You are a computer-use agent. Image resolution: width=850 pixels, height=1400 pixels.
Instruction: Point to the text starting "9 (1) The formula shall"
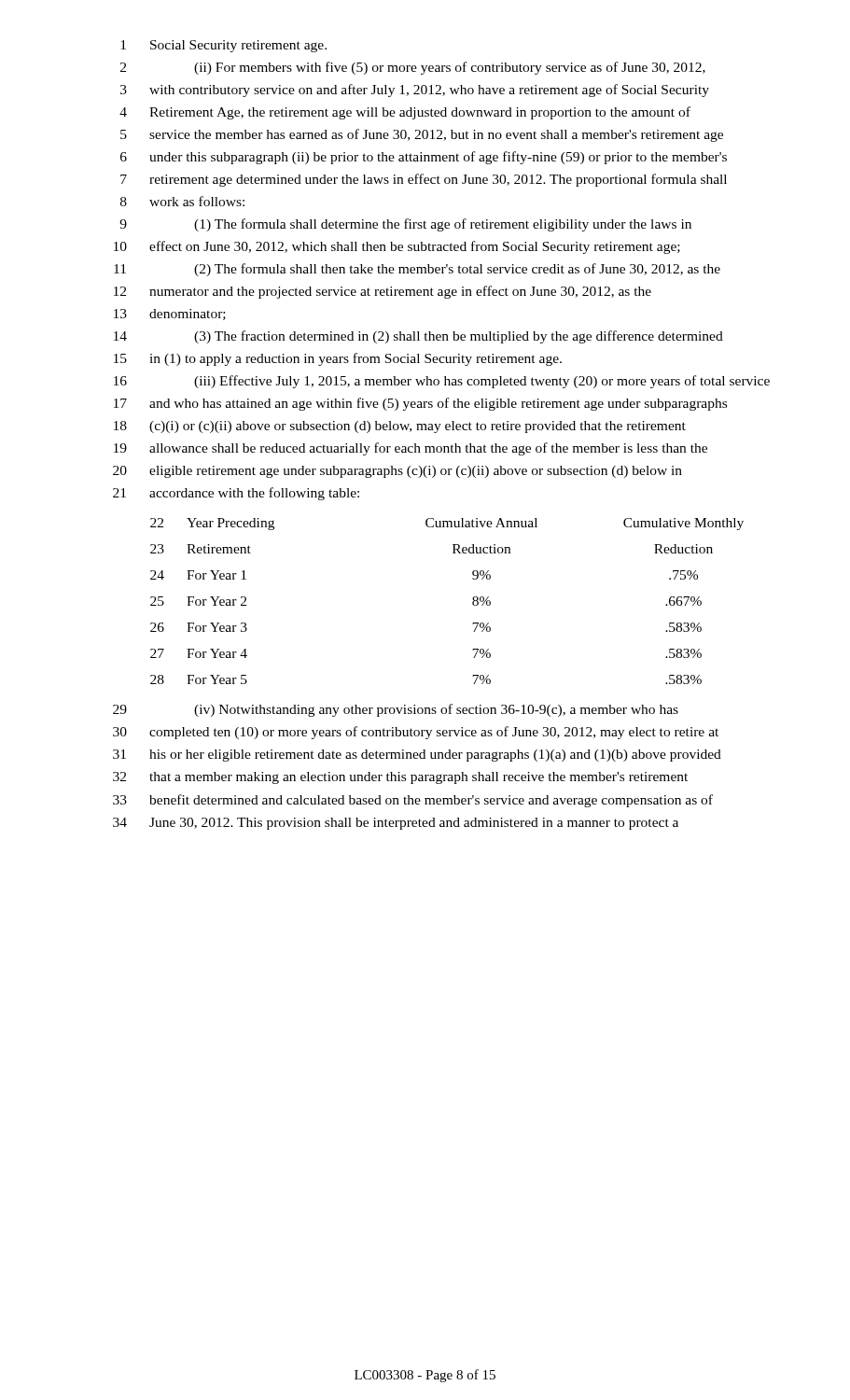tap(434, 224)
